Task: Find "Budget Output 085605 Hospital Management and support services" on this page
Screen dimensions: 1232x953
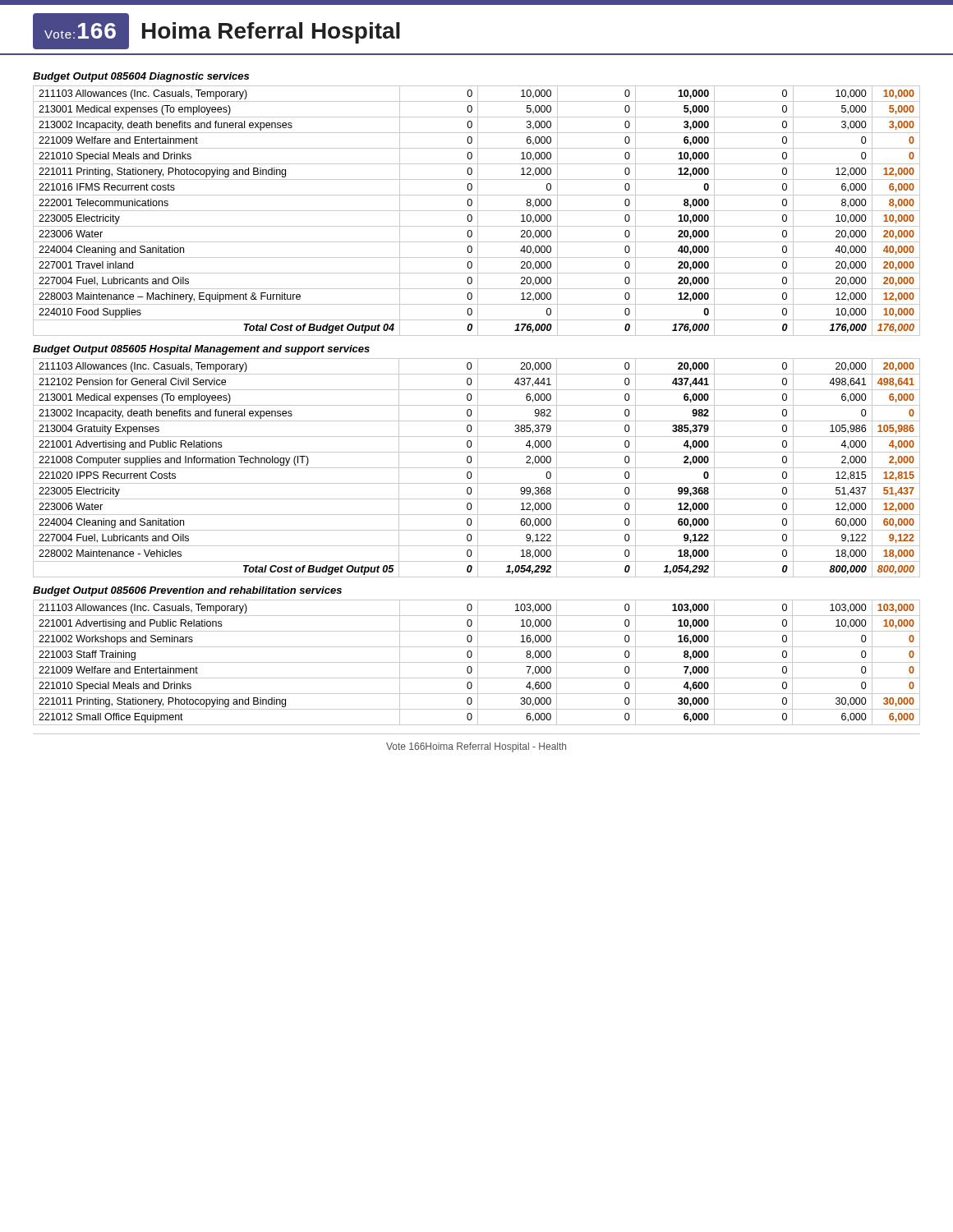Action: pyautogui.click(x=201, y=349)
